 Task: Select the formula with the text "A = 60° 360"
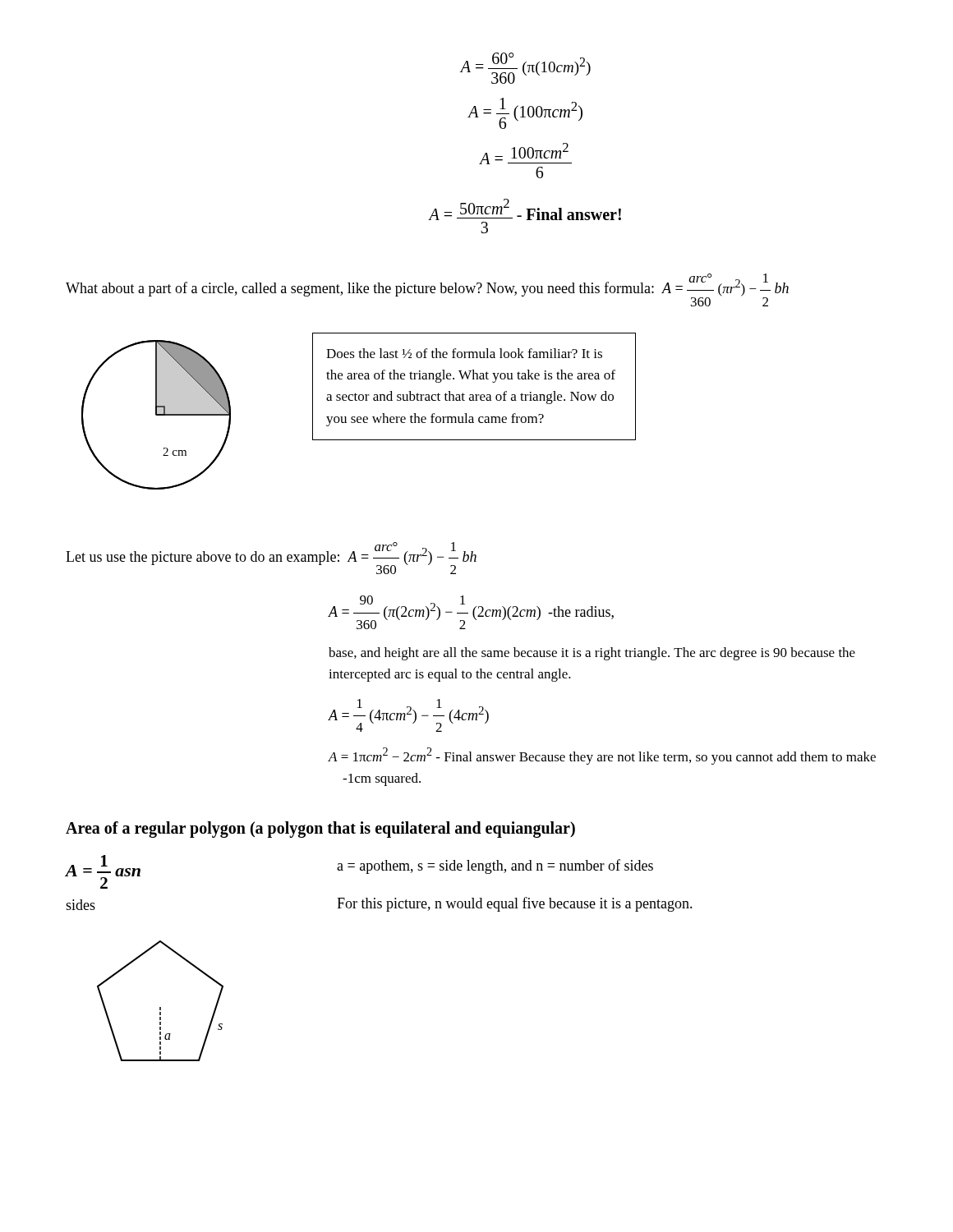tap(526, 143)
